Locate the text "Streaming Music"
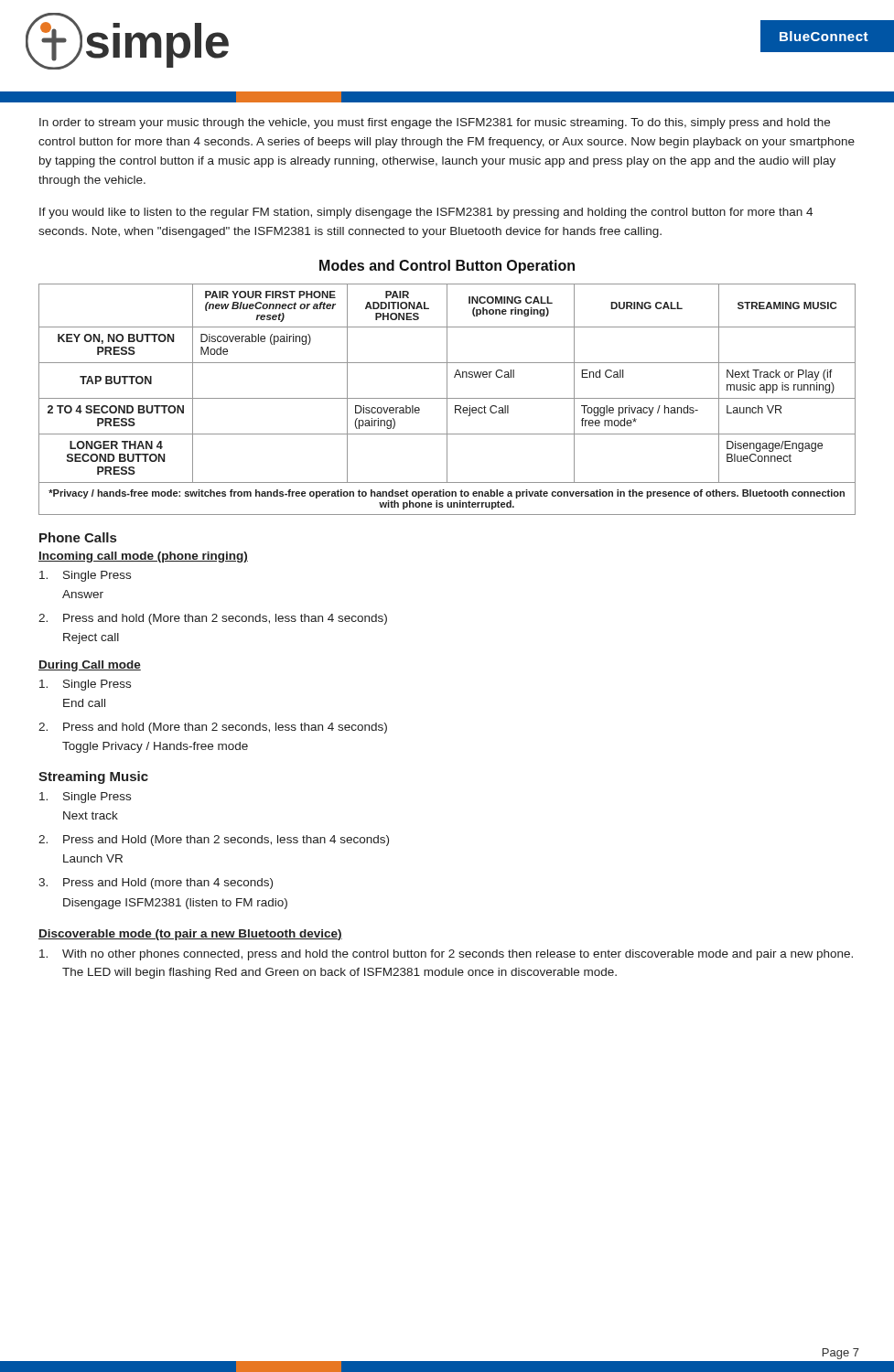Image resolution: width=894 pixels, height=1372 pixels. point(93,776)
